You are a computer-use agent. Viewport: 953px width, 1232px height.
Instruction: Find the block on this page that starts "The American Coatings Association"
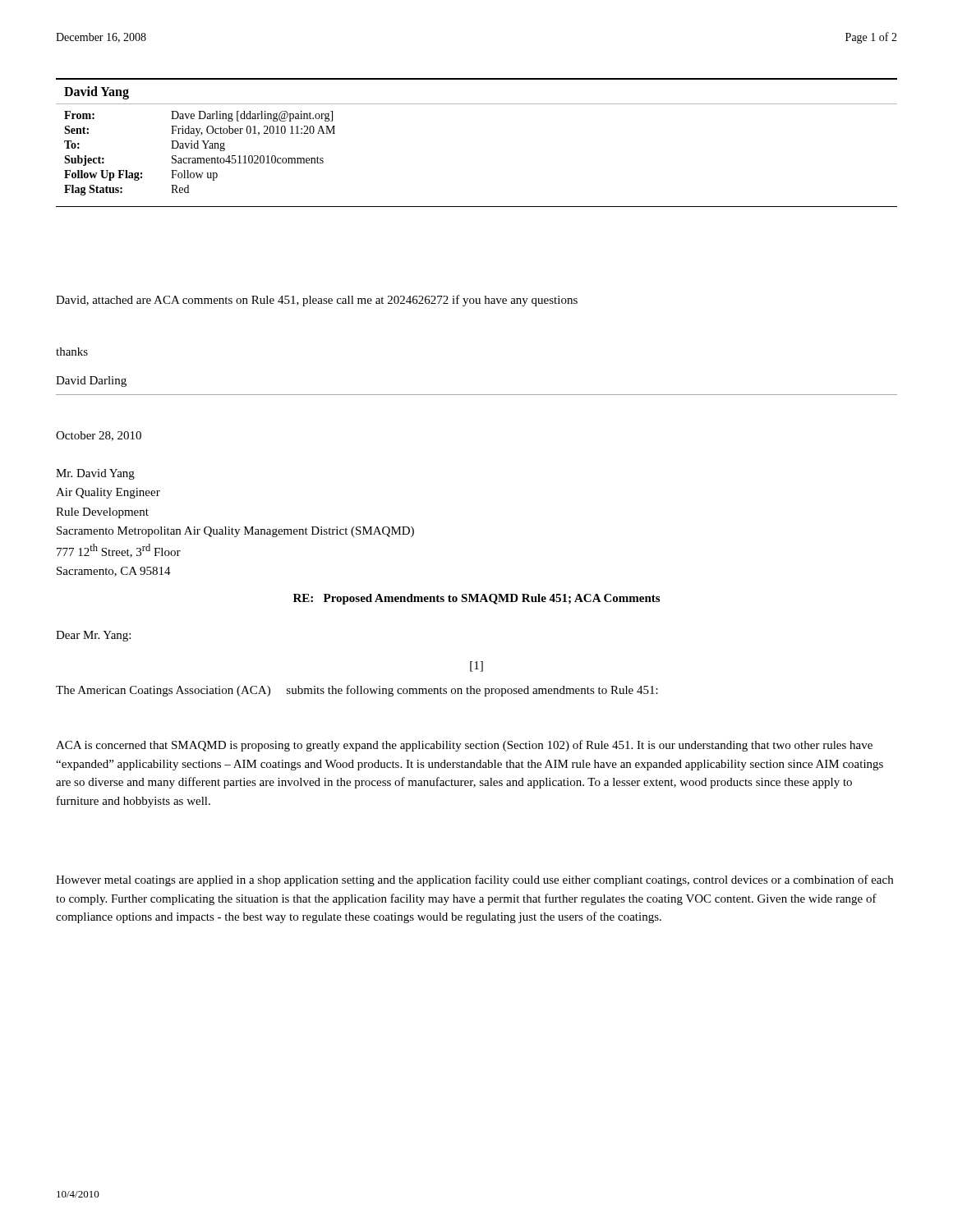(x=357, y=690)
